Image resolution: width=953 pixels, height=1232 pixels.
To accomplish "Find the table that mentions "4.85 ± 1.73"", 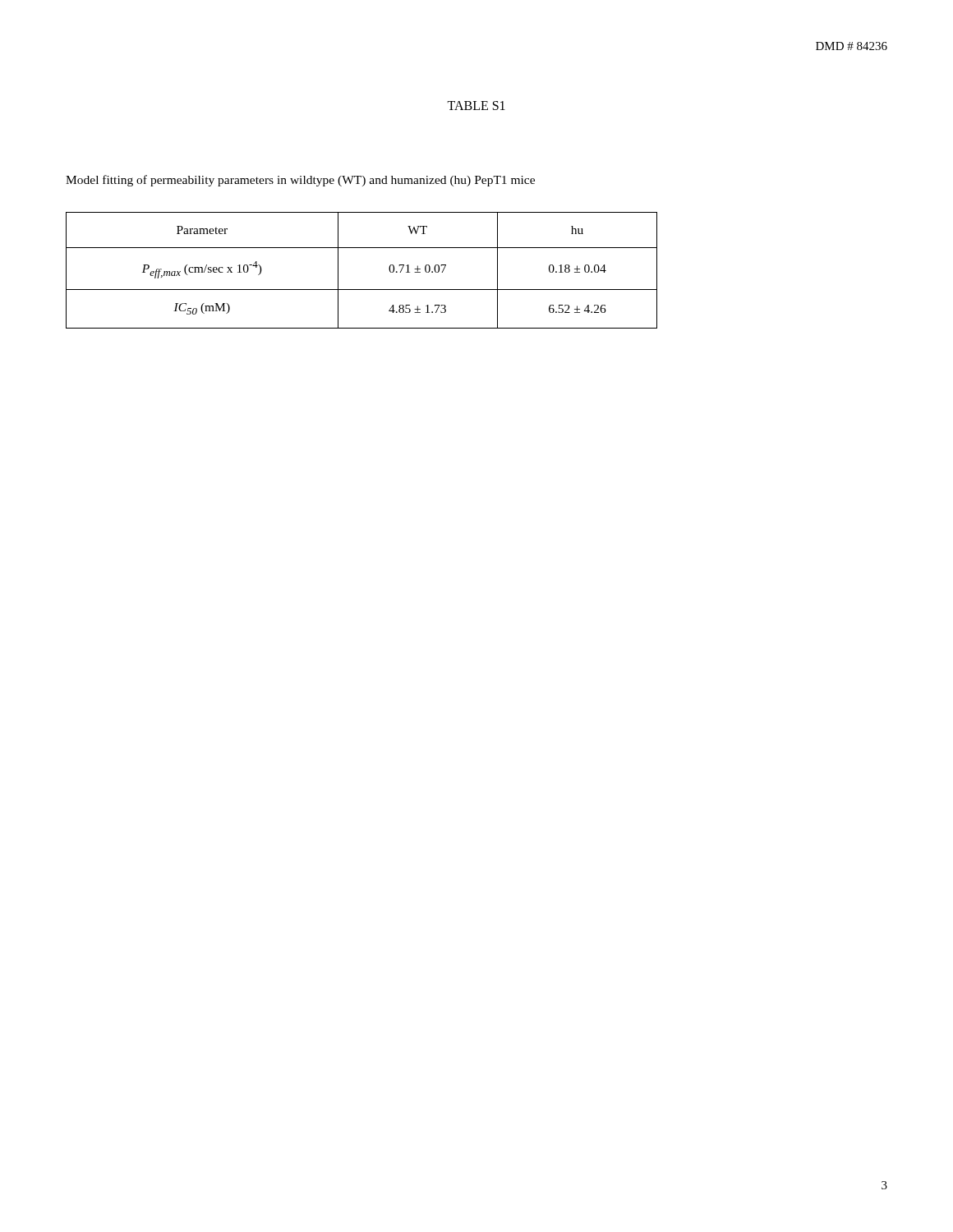I will 362,270.
